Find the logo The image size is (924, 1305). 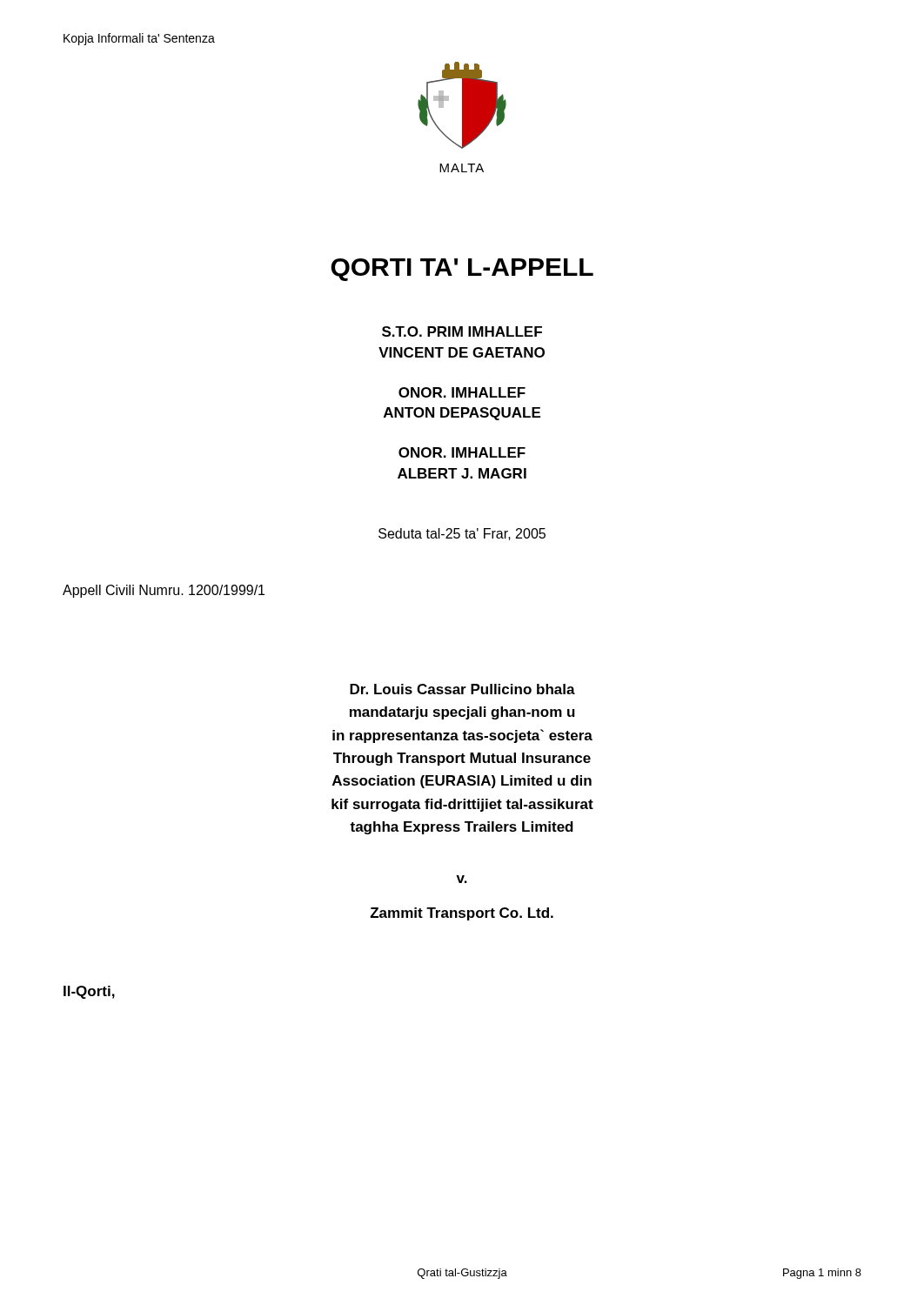click(x=462, y=118)
